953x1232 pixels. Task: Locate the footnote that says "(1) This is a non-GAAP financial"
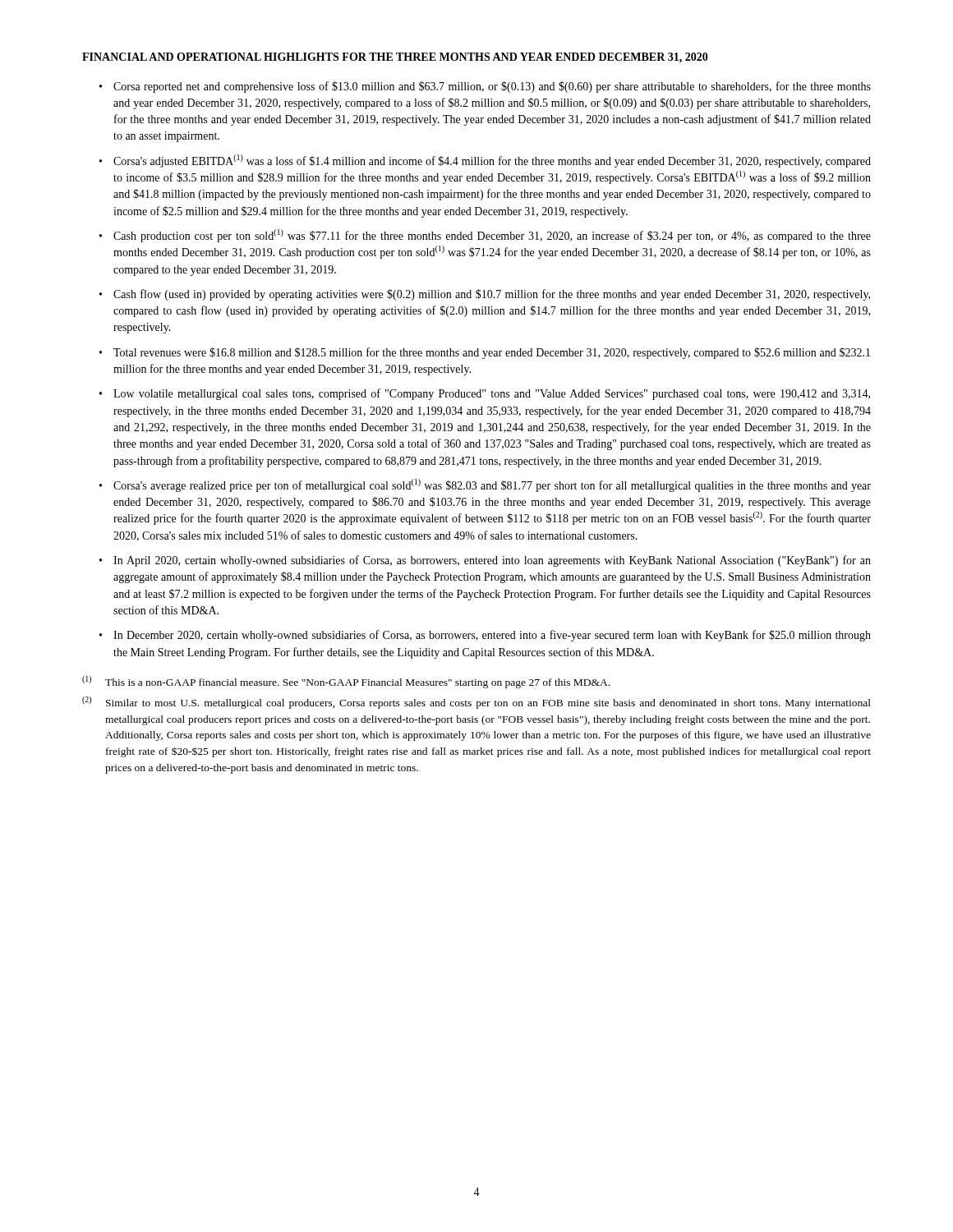476,682
